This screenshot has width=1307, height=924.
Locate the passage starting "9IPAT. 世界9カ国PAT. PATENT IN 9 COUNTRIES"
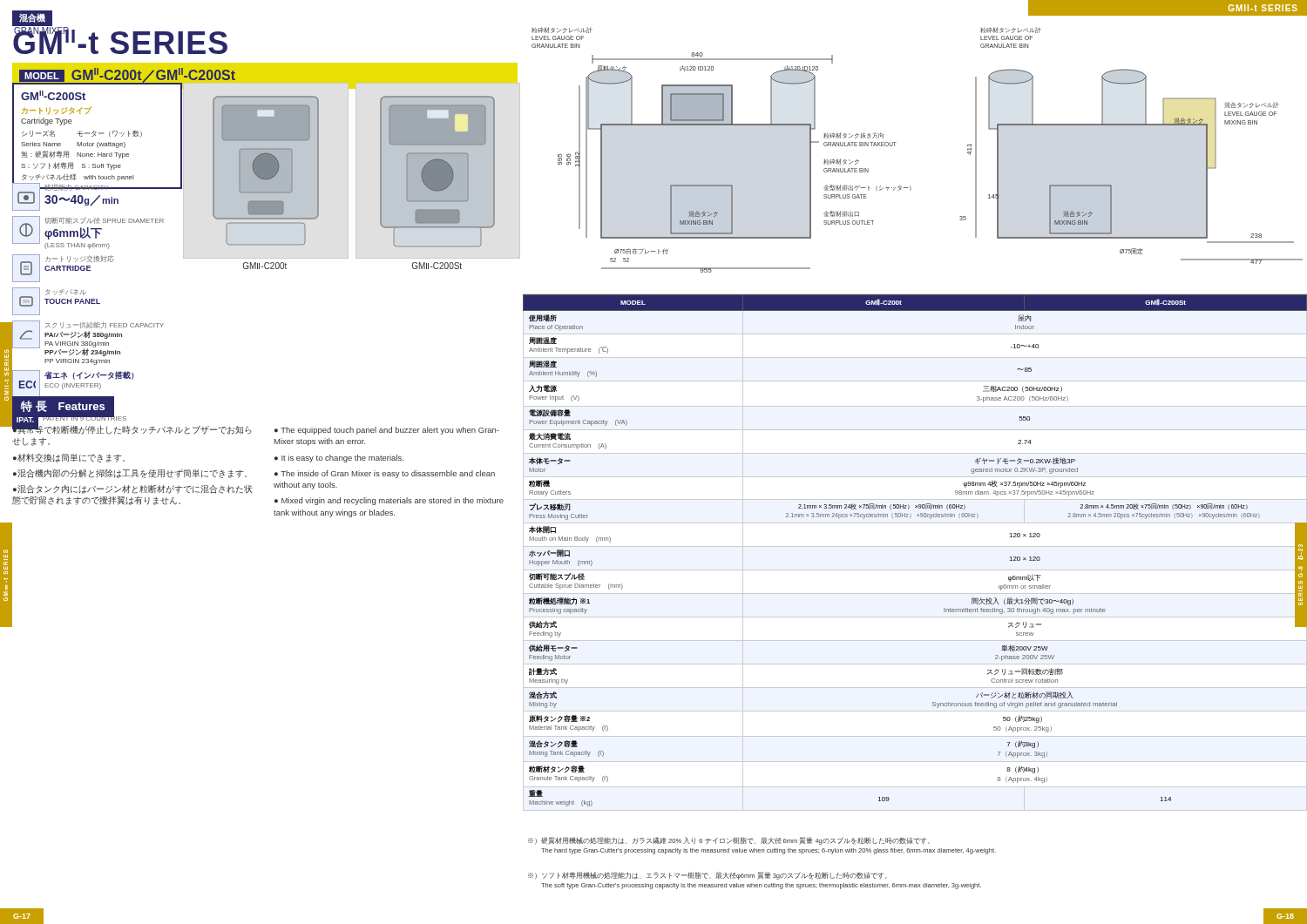point(69,416)
